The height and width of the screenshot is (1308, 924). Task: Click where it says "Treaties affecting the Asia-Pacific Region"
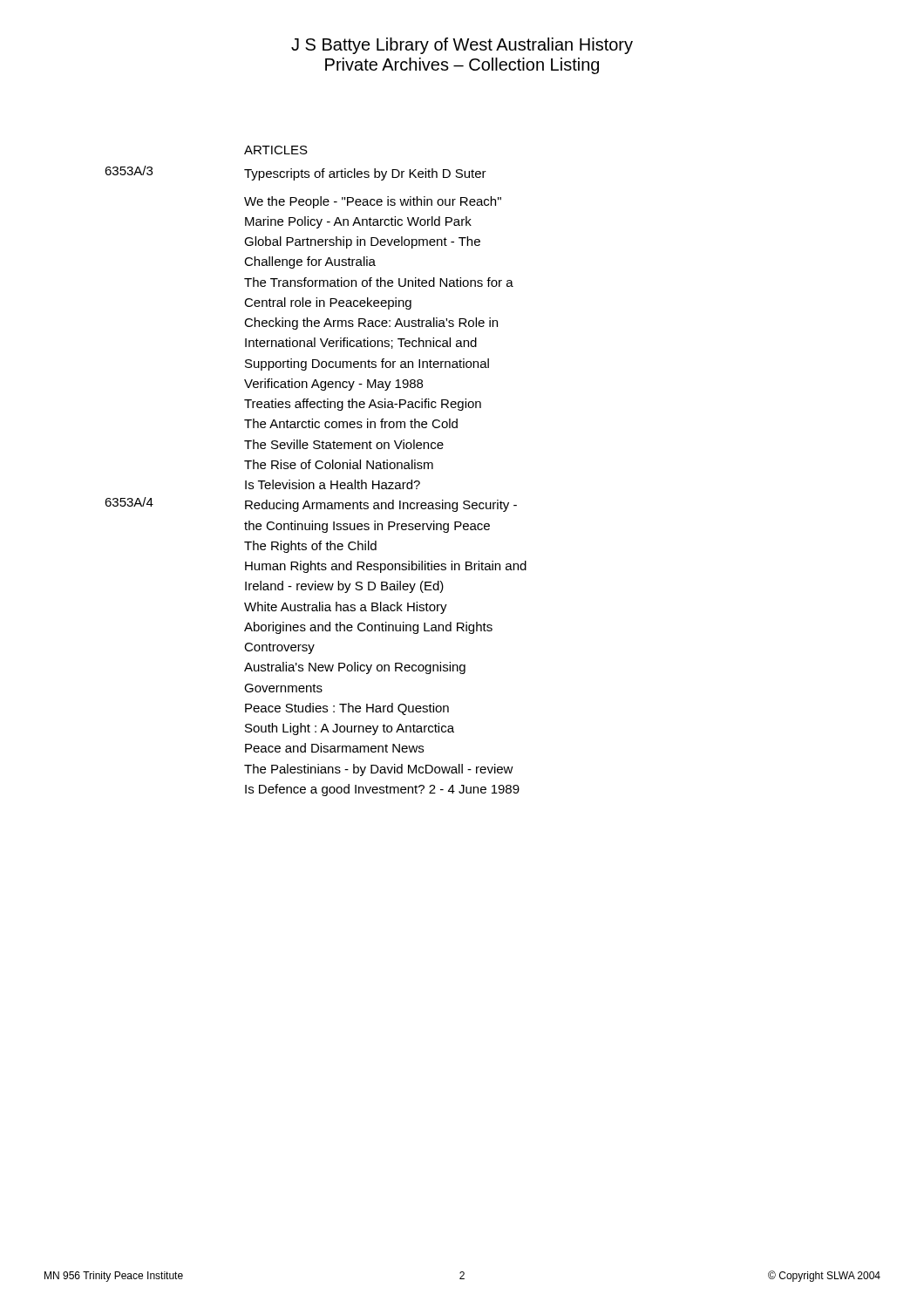(363, 403)
